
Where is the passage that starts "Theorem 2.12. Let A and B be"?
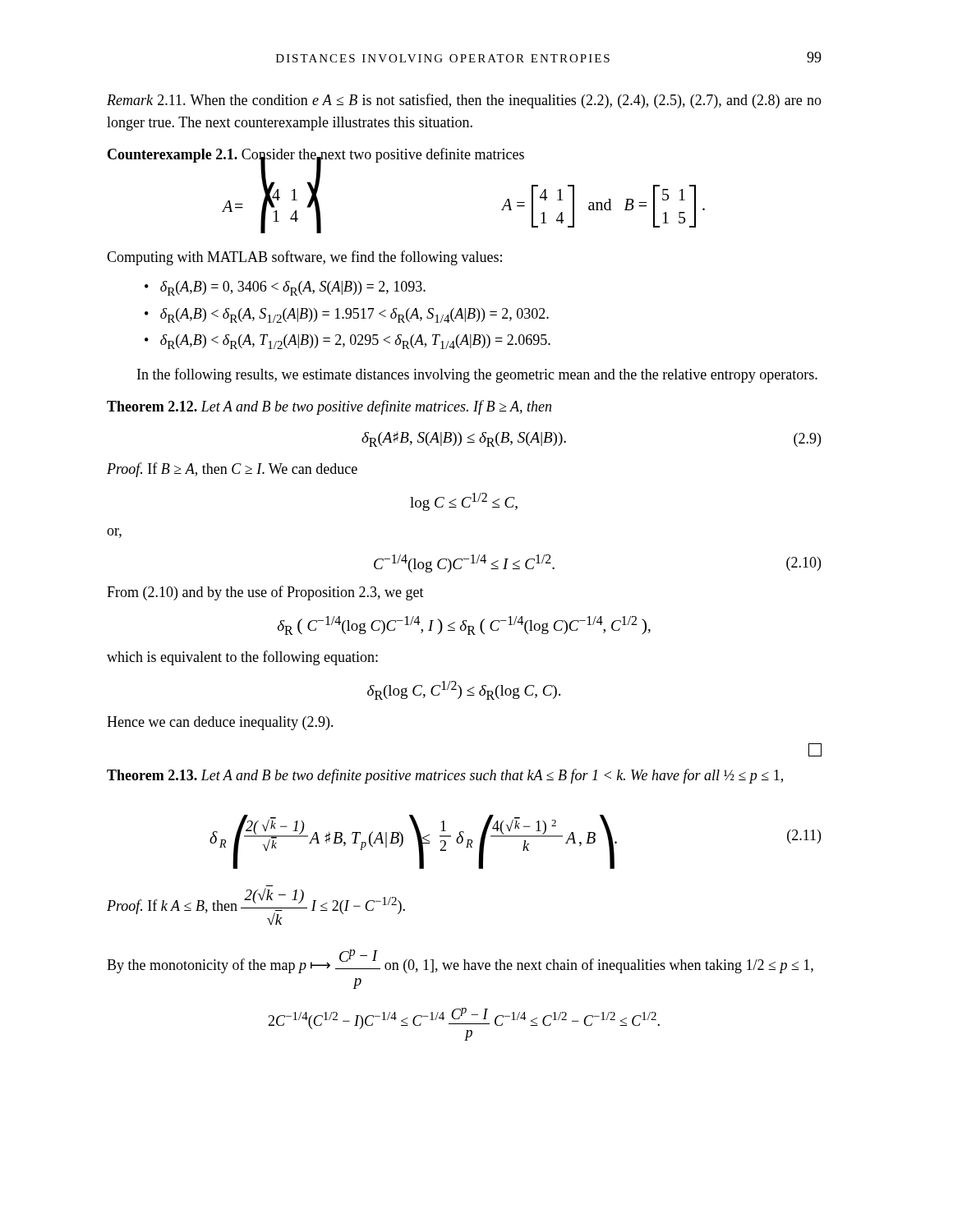tap(464, 407)
